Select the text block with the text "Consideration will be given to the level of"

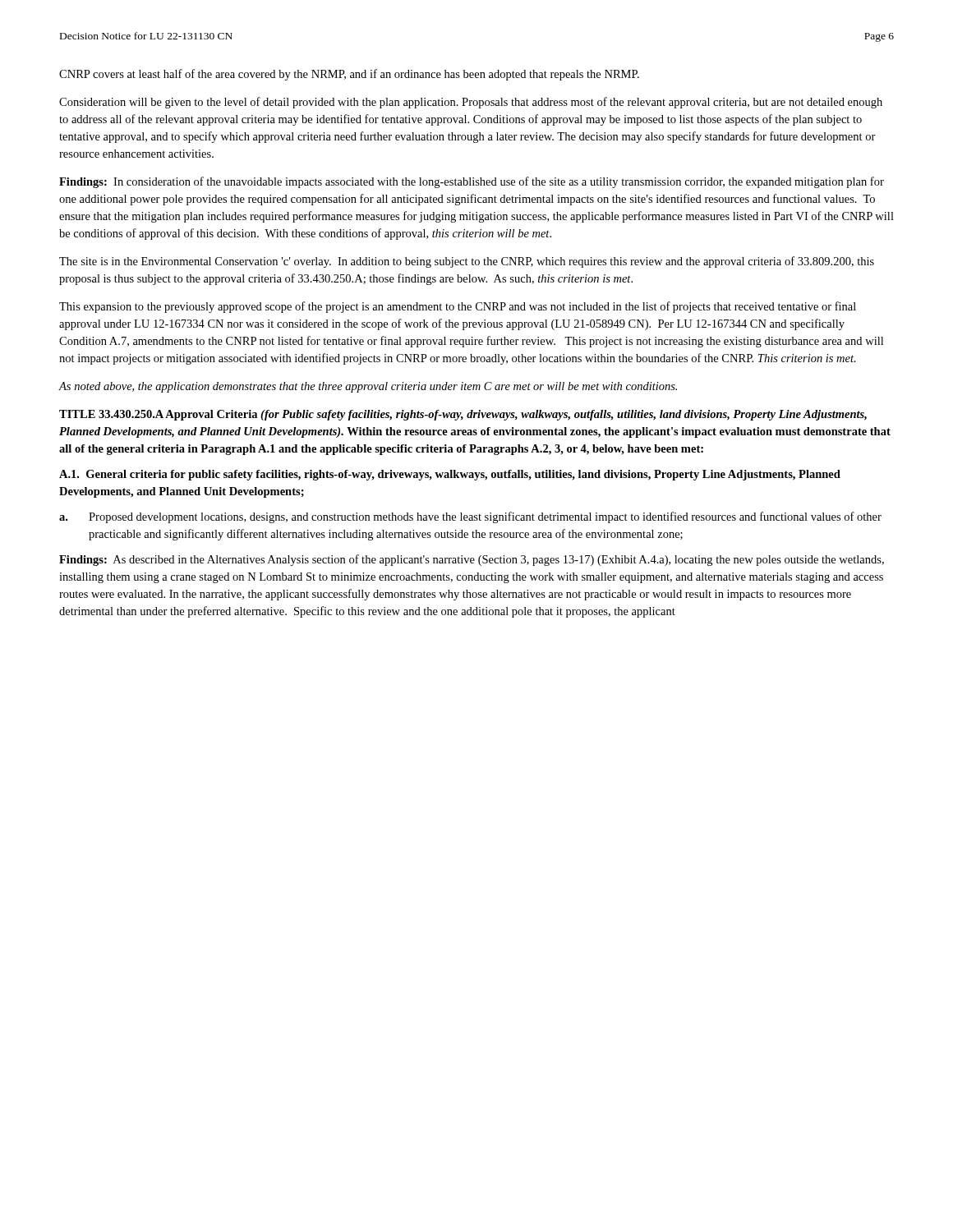click(471, 128)
